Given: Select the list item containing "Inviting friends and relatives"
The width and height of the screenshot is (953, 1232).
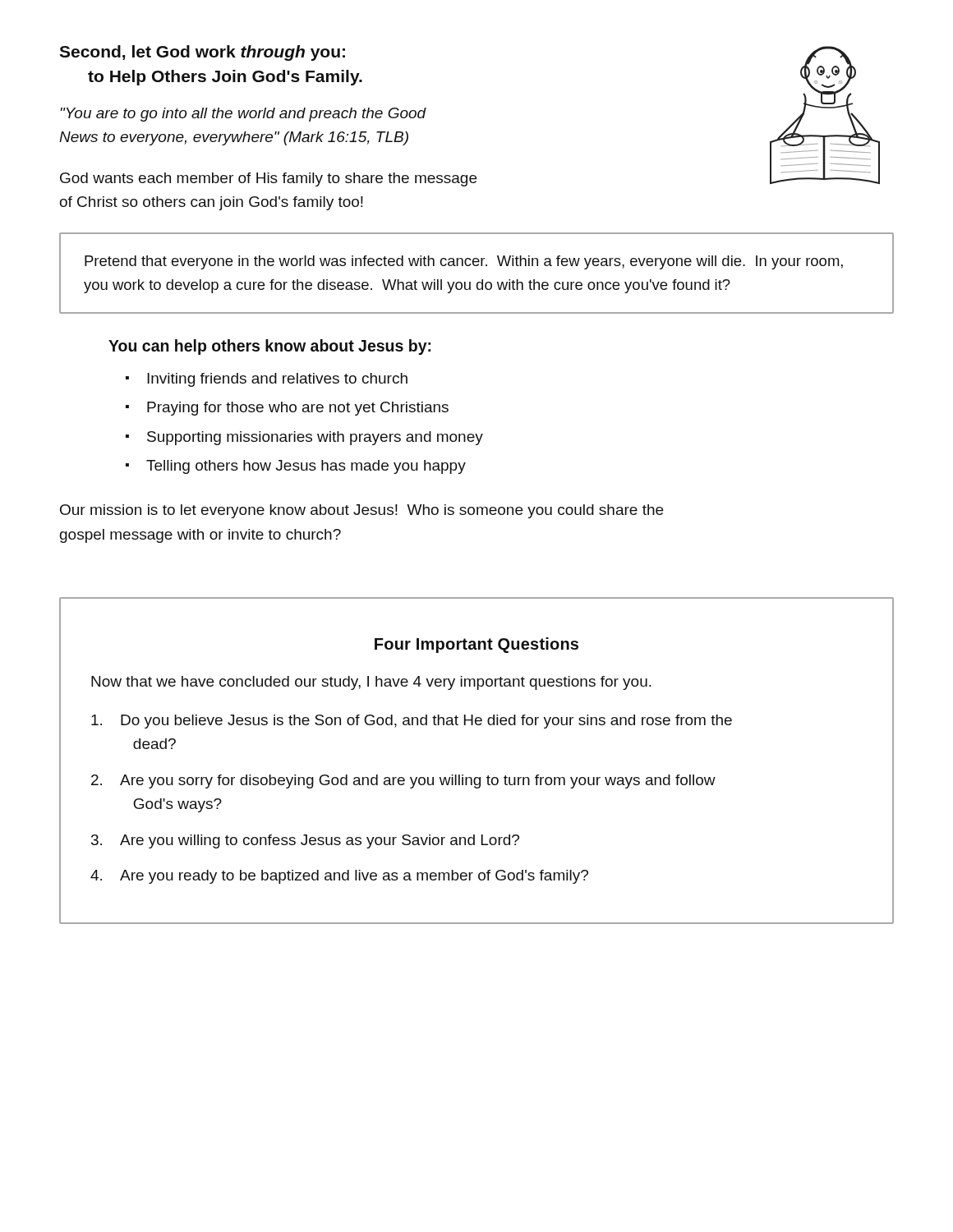Looking at the screenshot, I should [x=277, y=378].
